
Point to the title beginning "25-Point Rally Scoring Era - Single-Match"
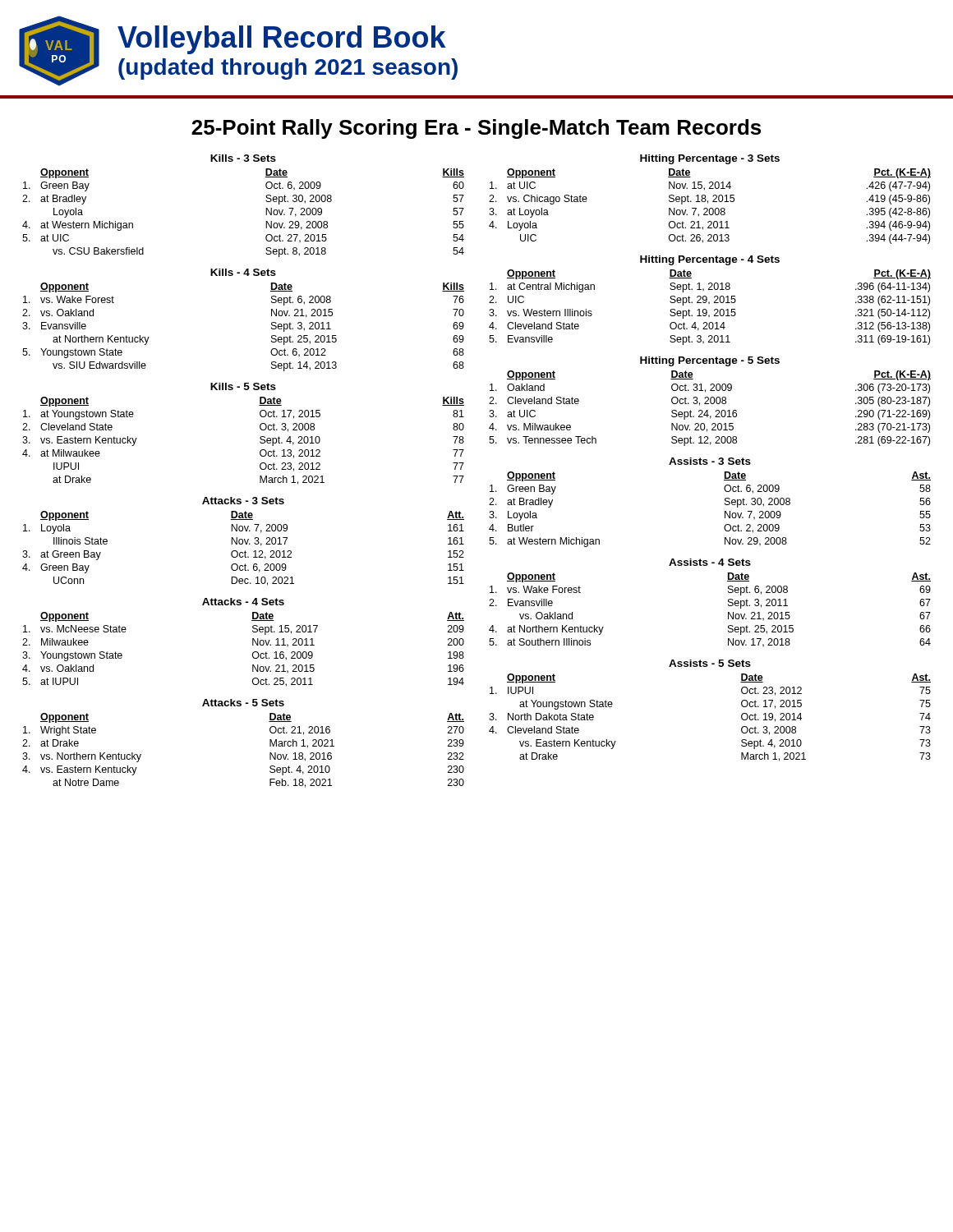pyautogui.click(x=476, y=127)
